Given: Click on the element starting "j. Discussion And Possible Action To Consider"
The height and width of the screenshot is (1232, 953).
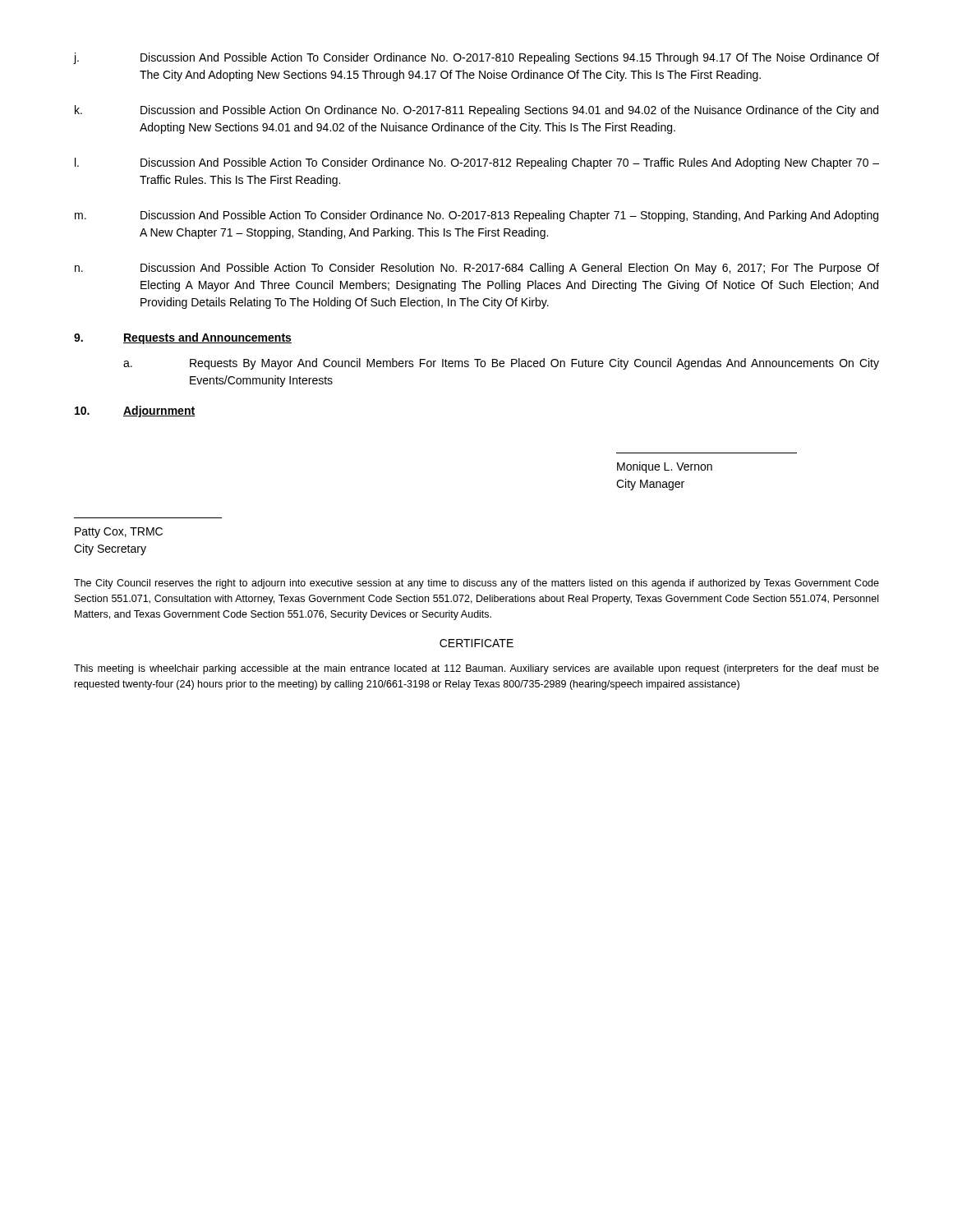Looking at the screenshot, I should click(x=476, y=67).
